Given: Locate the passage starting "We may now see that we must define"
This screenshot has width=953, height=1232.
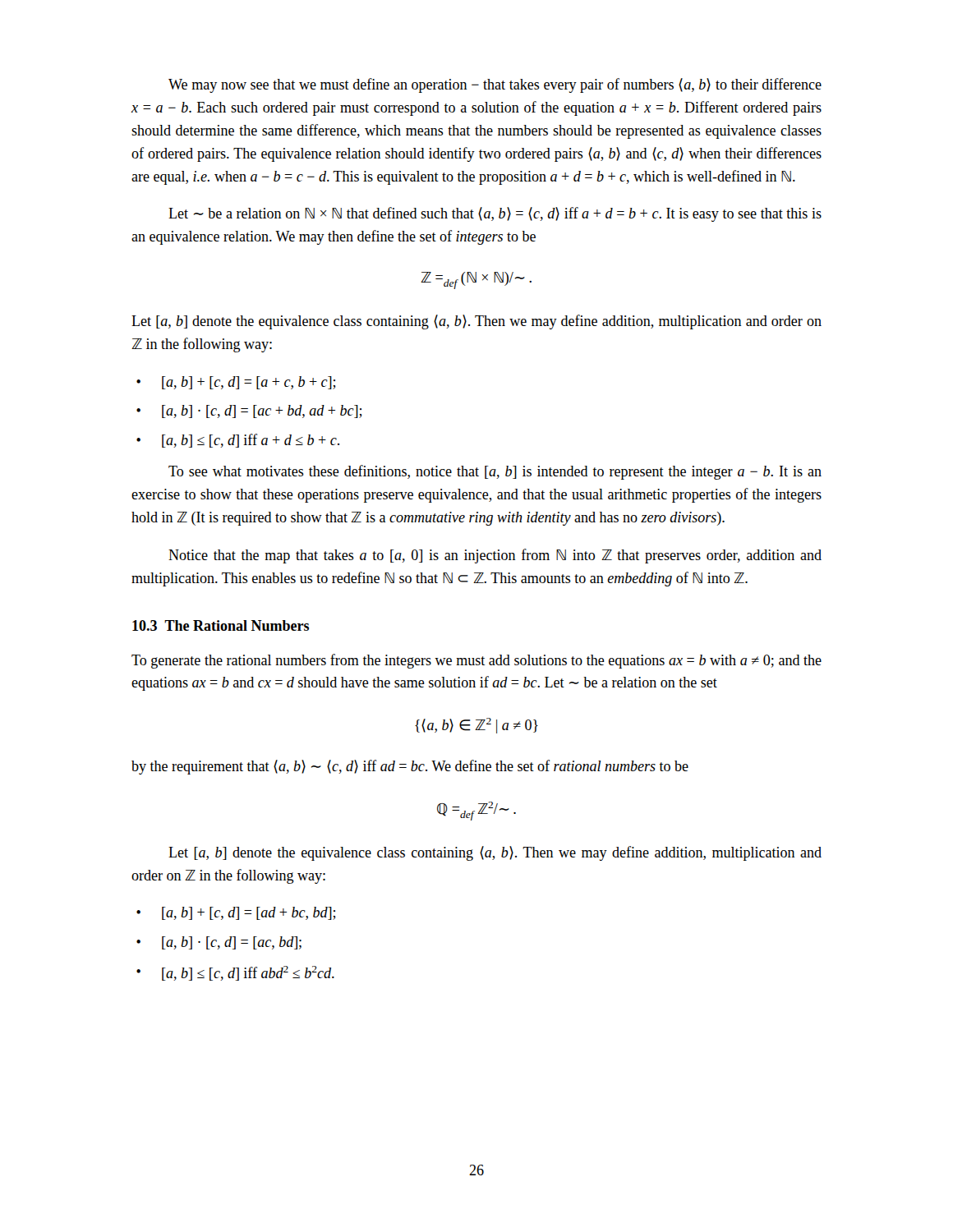Looking at the screenshot, I should (x=476, y=130).
